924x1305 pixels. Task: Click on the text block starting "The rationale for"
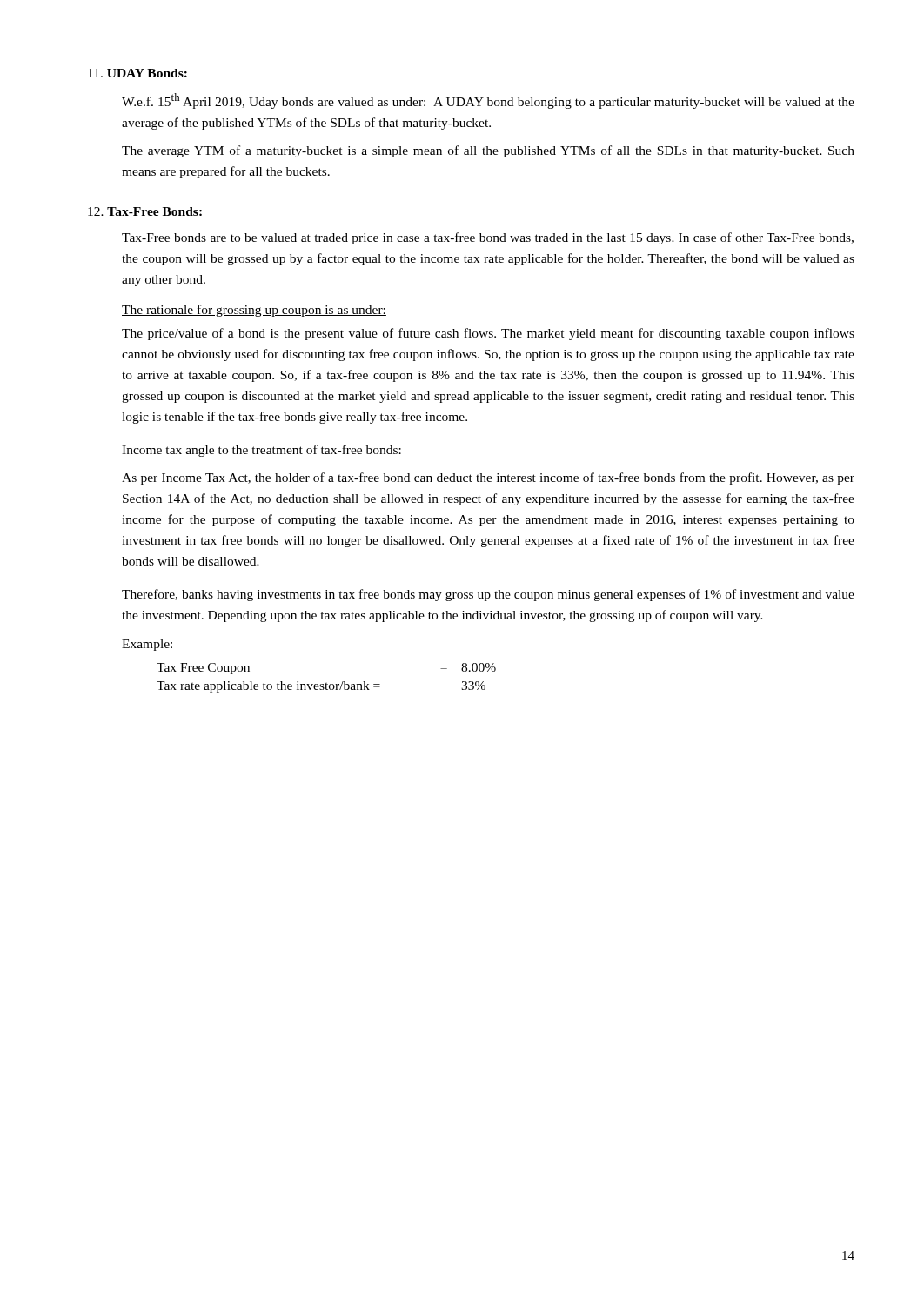[254, 310]
